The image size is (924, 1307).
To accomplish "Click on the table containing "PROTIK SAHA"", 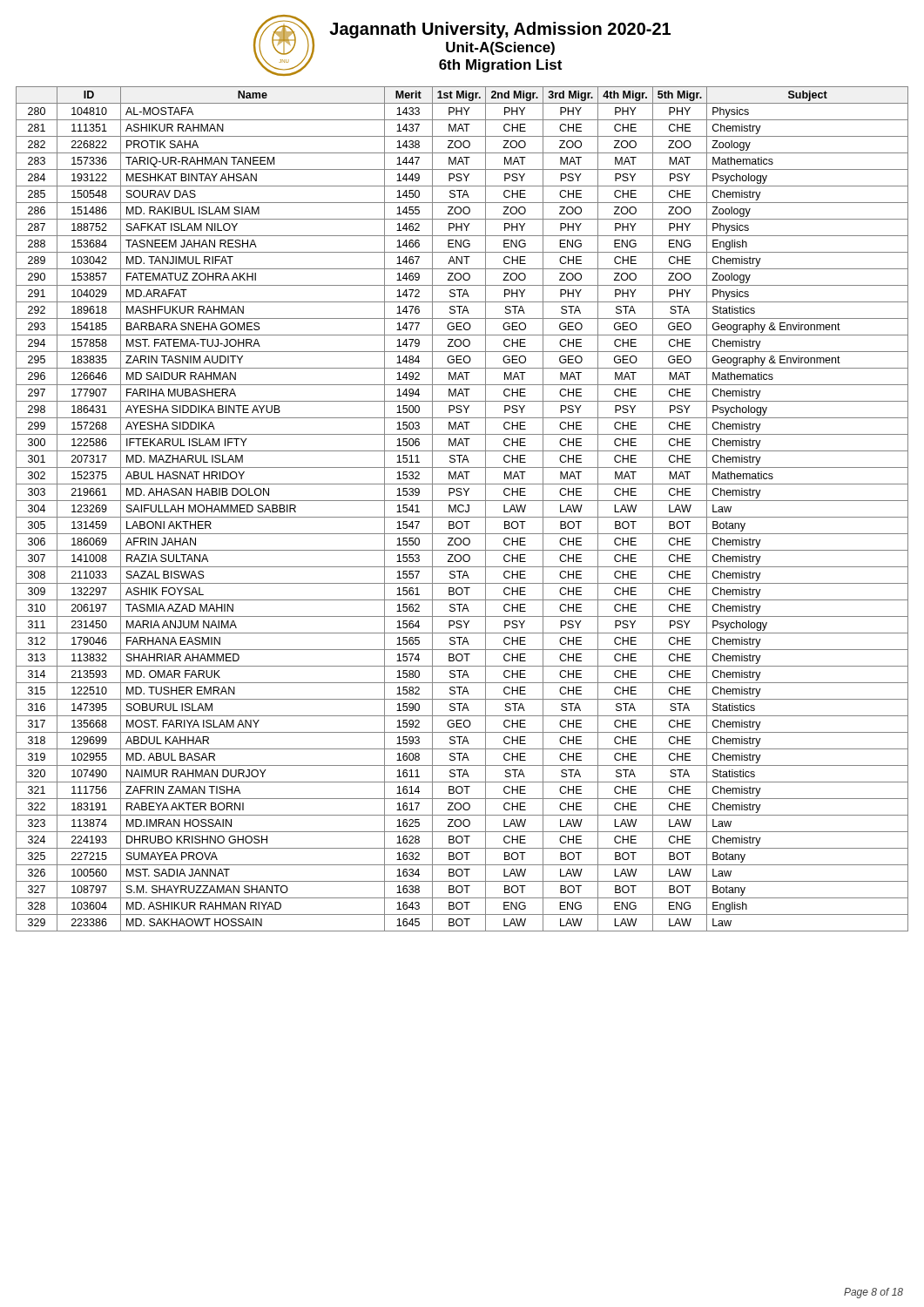I will click(462, 509).
